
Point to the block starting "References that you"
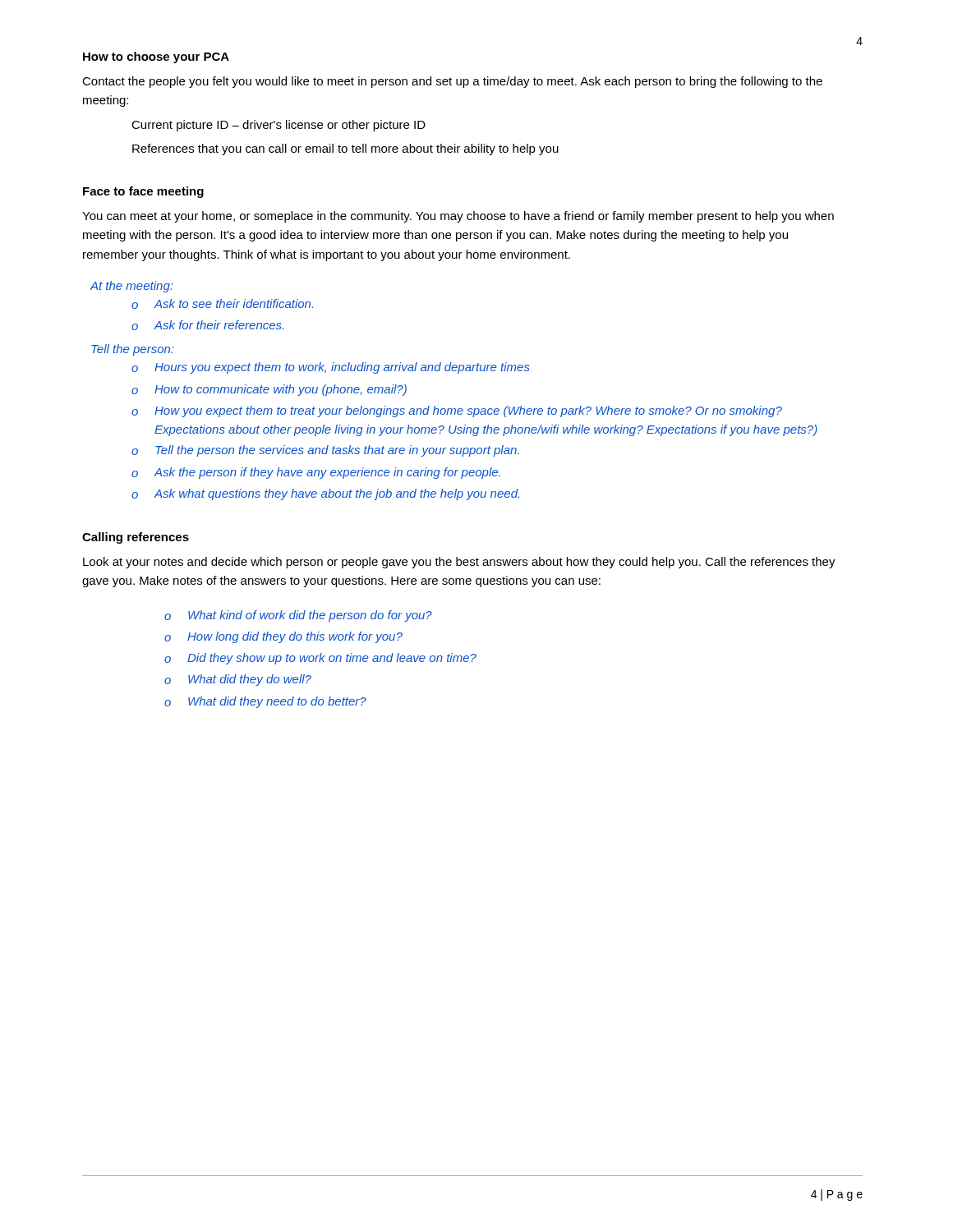[345, 148]
